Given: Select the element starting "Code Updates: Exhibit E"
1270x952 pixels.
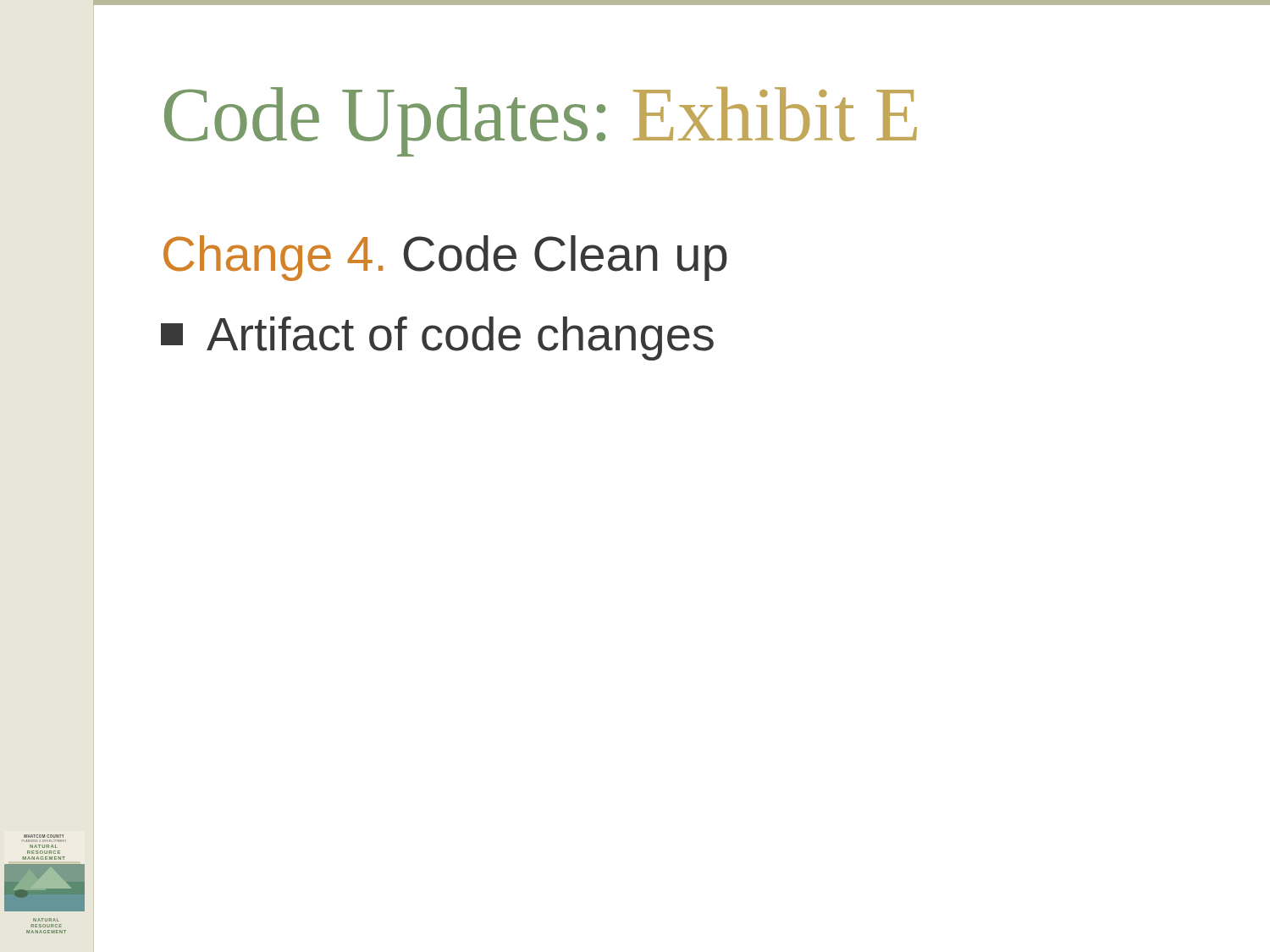Looking at the screenshot, I should pyautogui.click(x=541, y=115).
